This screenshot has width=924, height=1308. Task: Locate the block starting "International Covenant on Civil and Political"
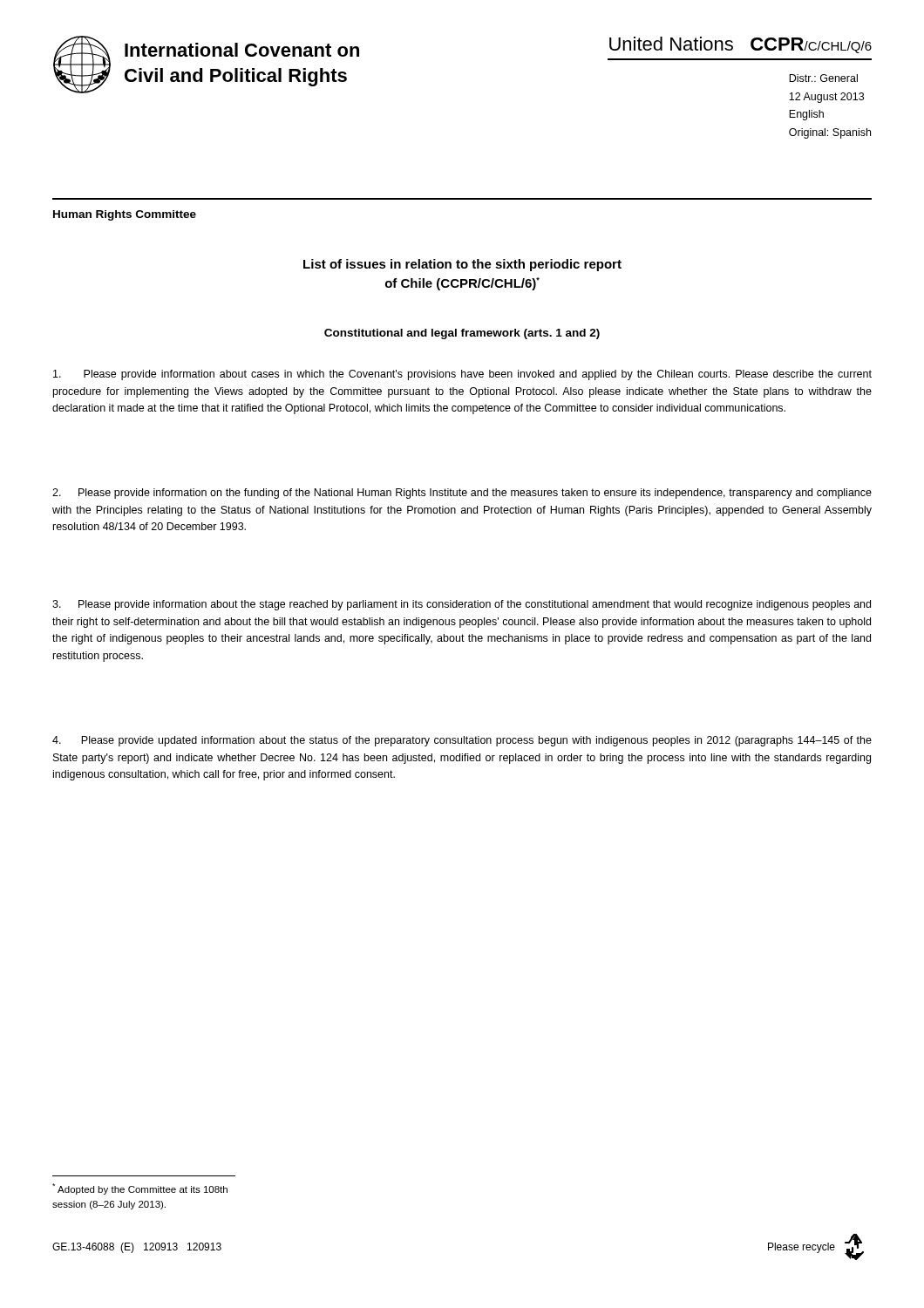click(242, 63)
